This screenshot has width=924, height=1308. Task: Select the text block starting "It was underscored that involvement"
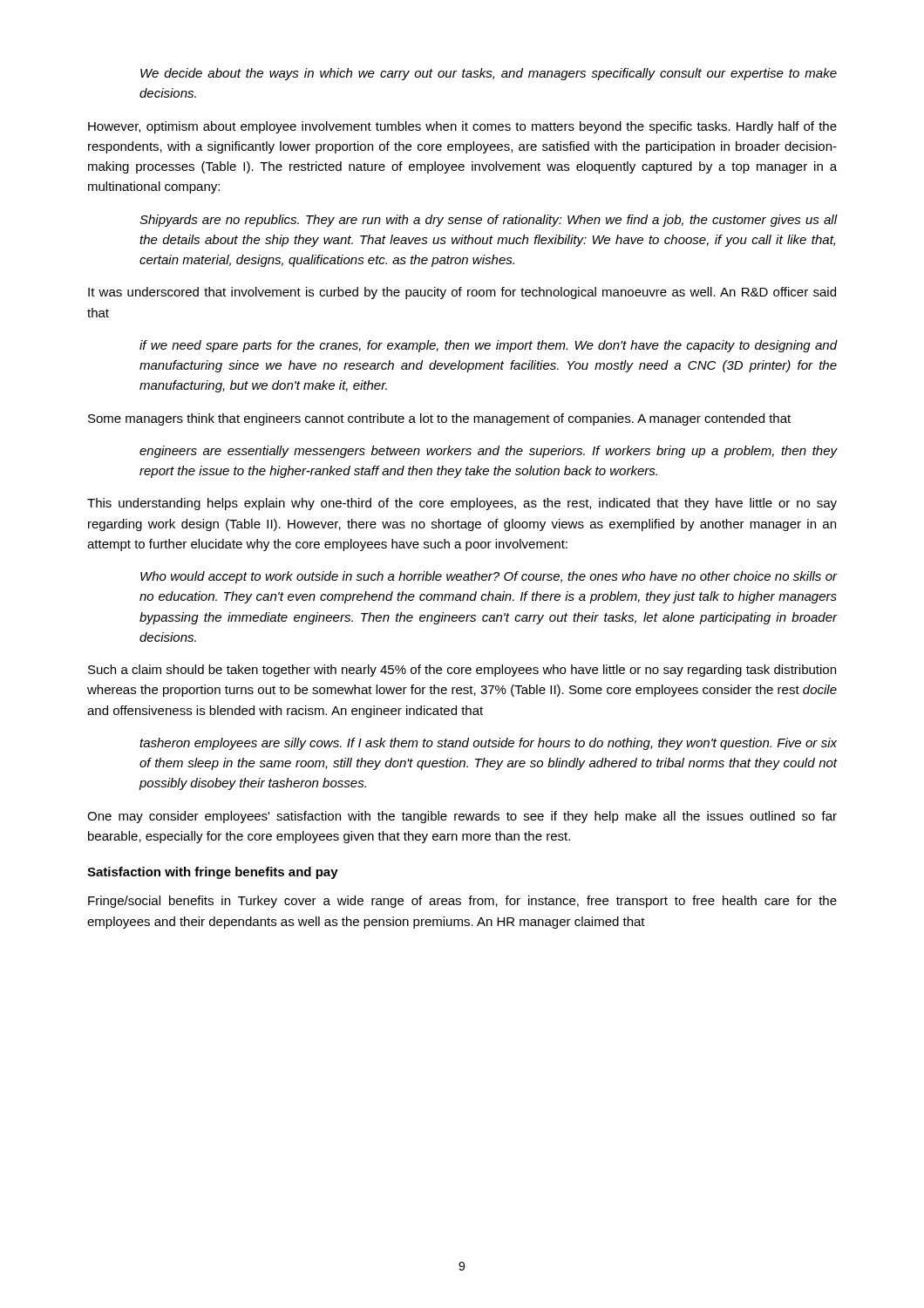462,302
